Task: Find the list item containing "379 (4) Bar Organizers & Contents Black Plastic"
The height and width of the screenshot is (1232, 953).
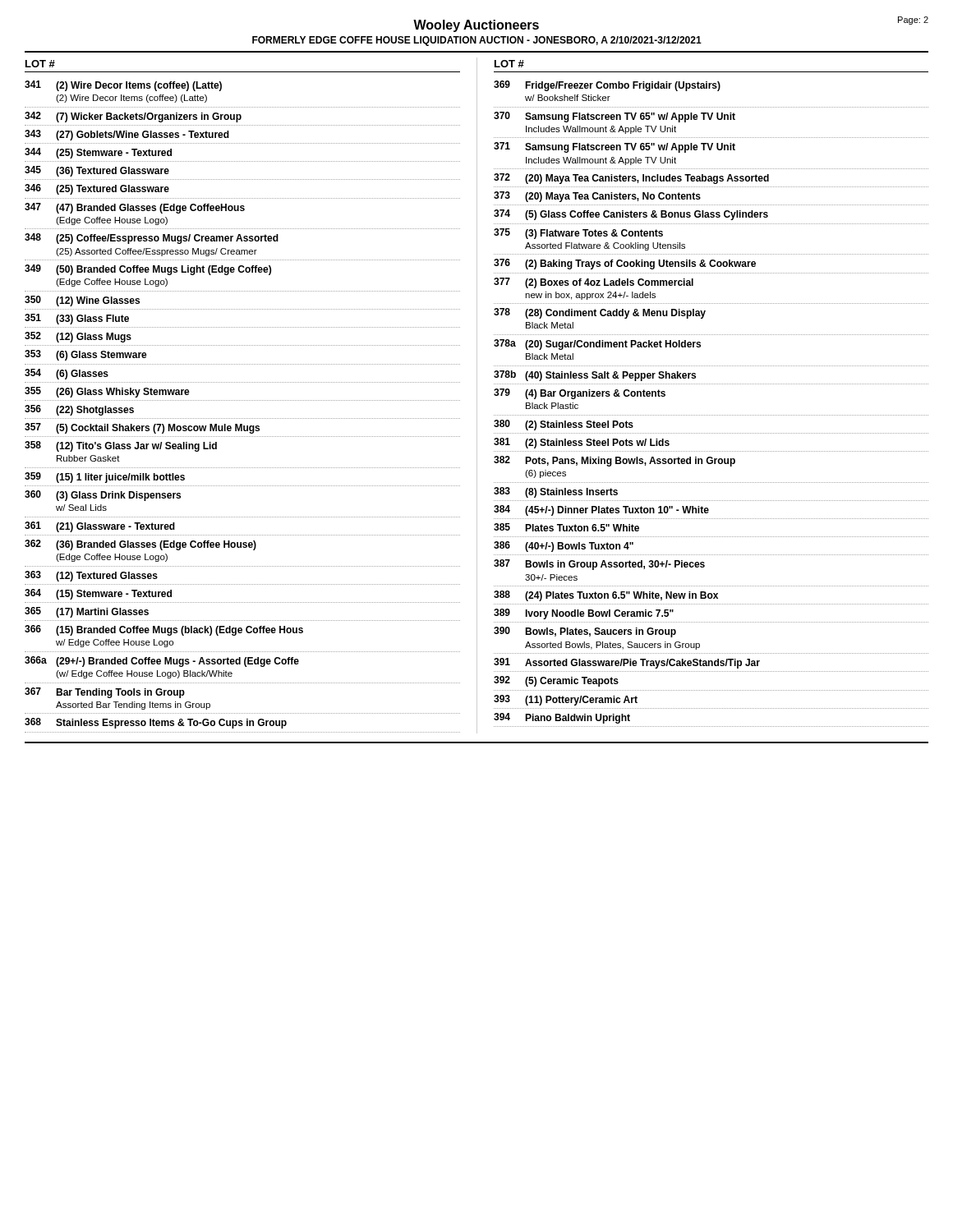Action: tap(580, 400)
